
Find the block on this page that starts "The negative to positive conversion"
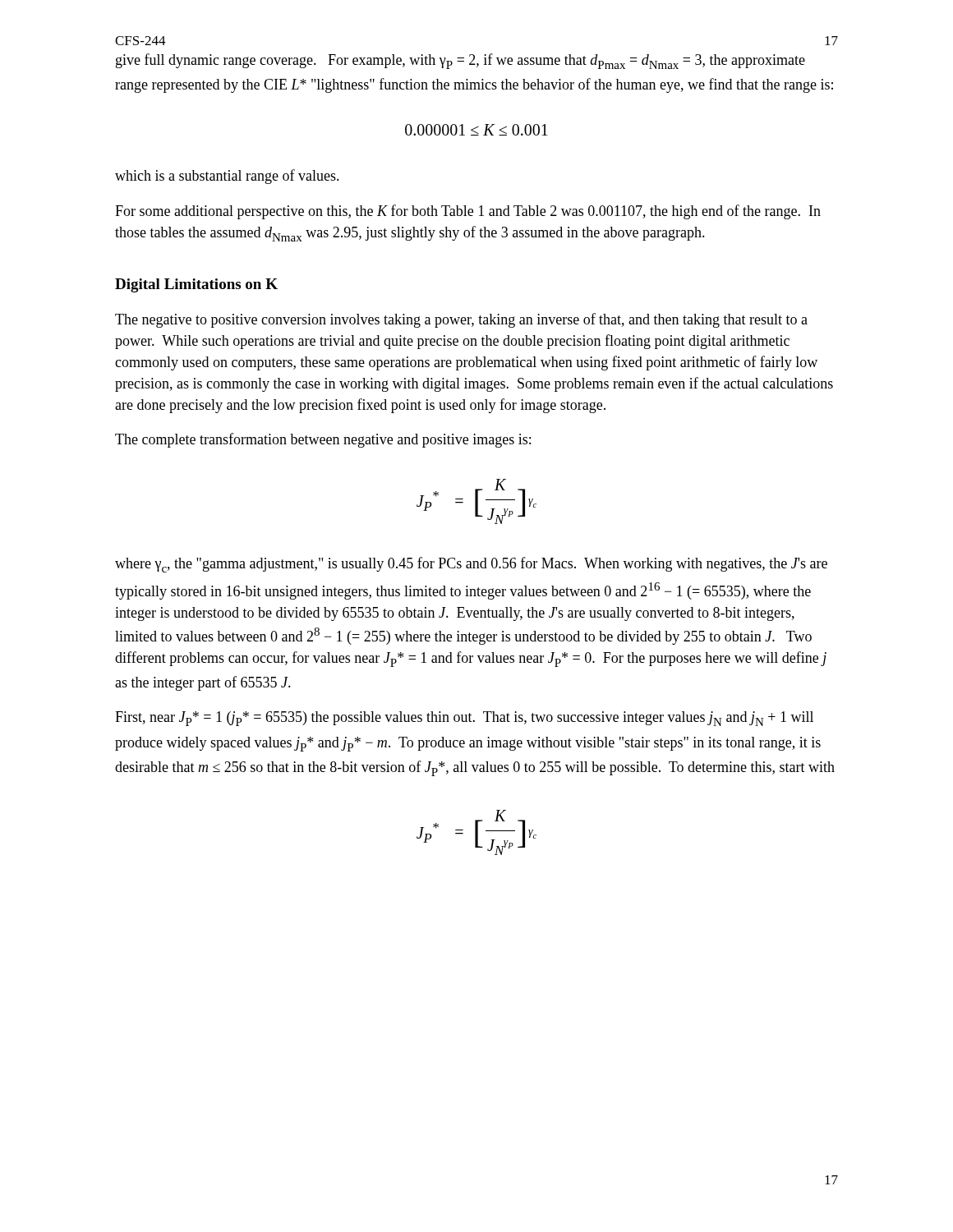click(474, 362)
